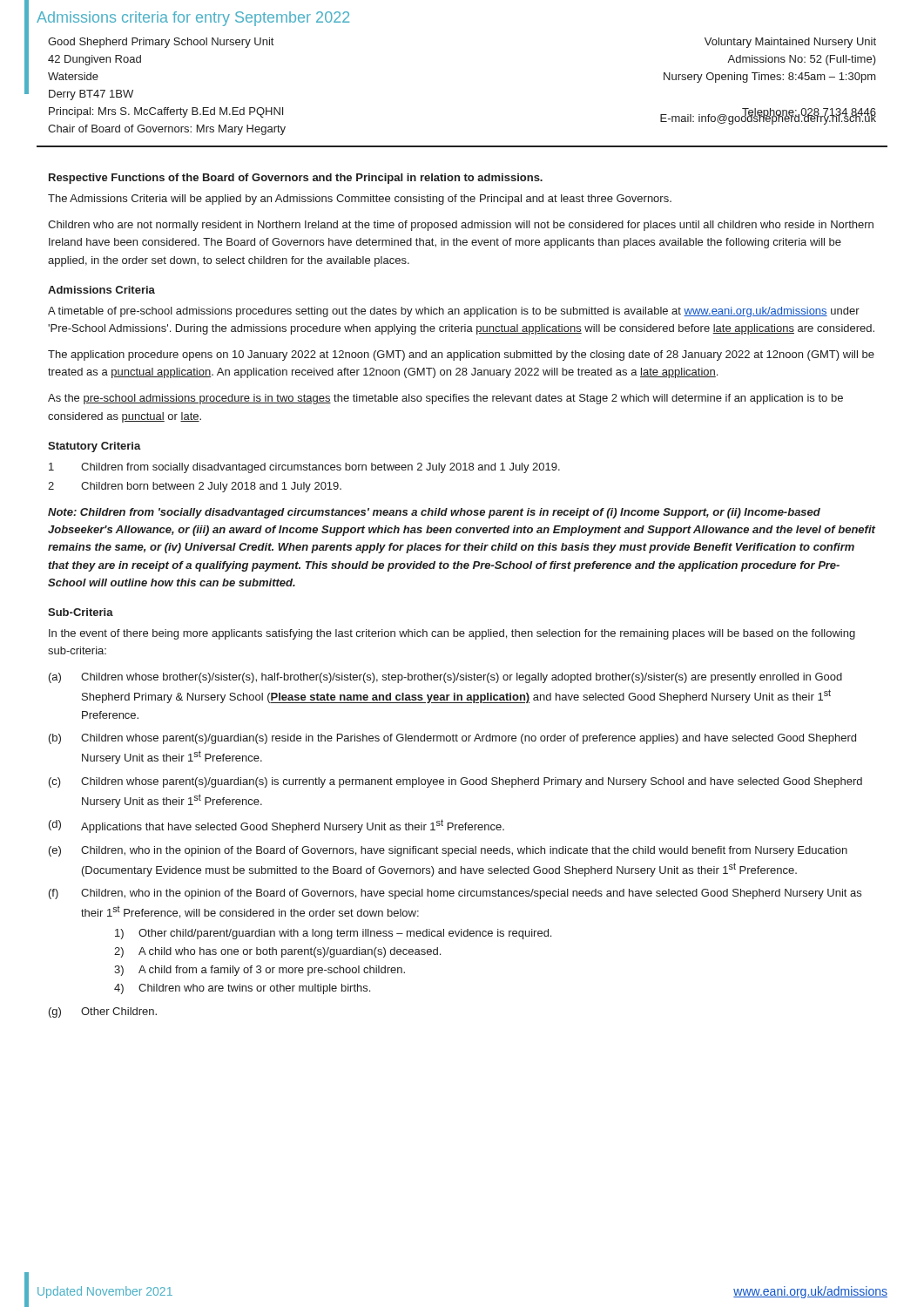Screen dimensions: 1307x924
Task: Click on the text block containing "The application procedure"
Action: pos(462,364)
